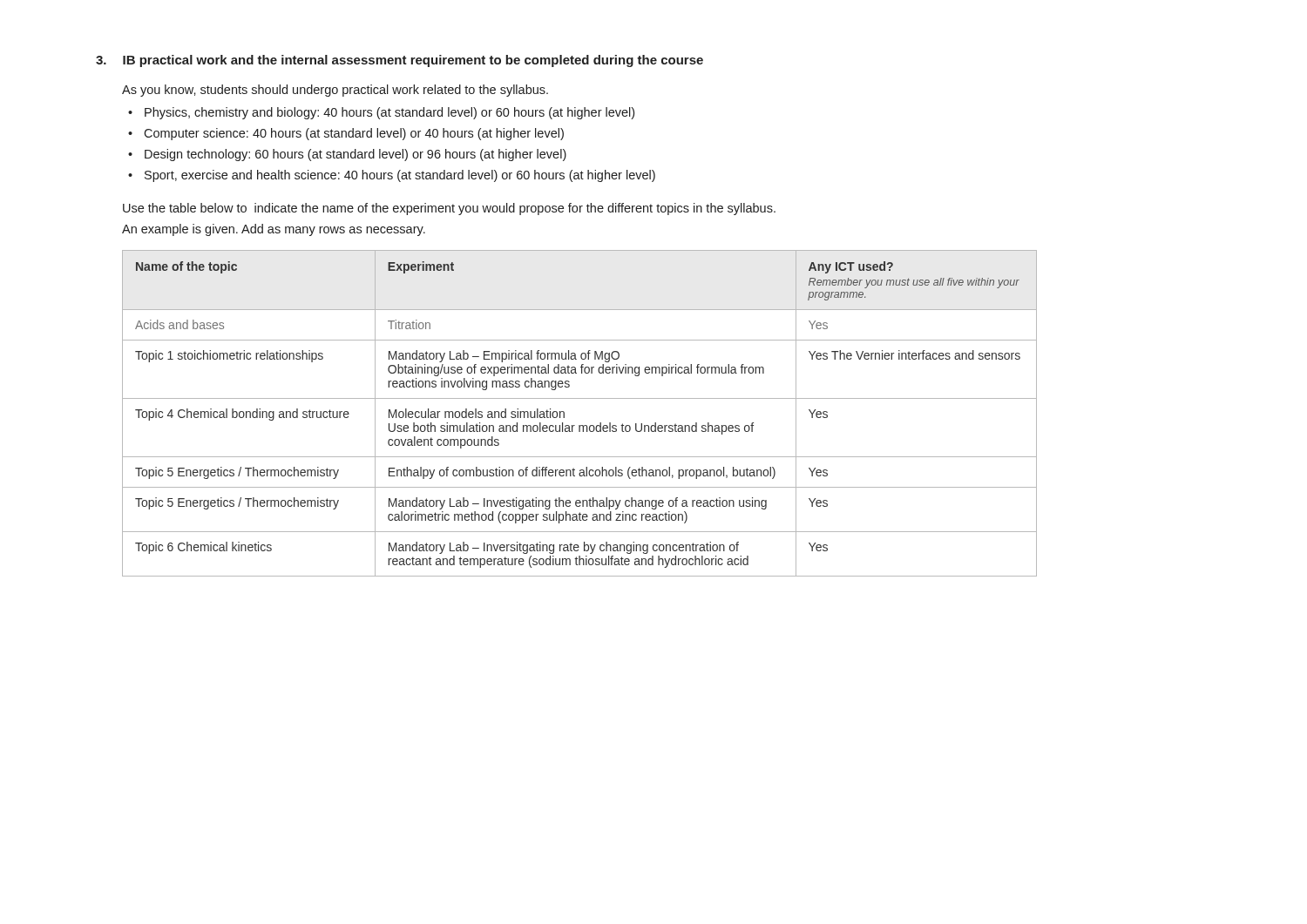The height and width of the screenshot is (924, 1307).
Task: Click the passage that begins "Physics, chemistry and"
Action: (x=390, y=112)
